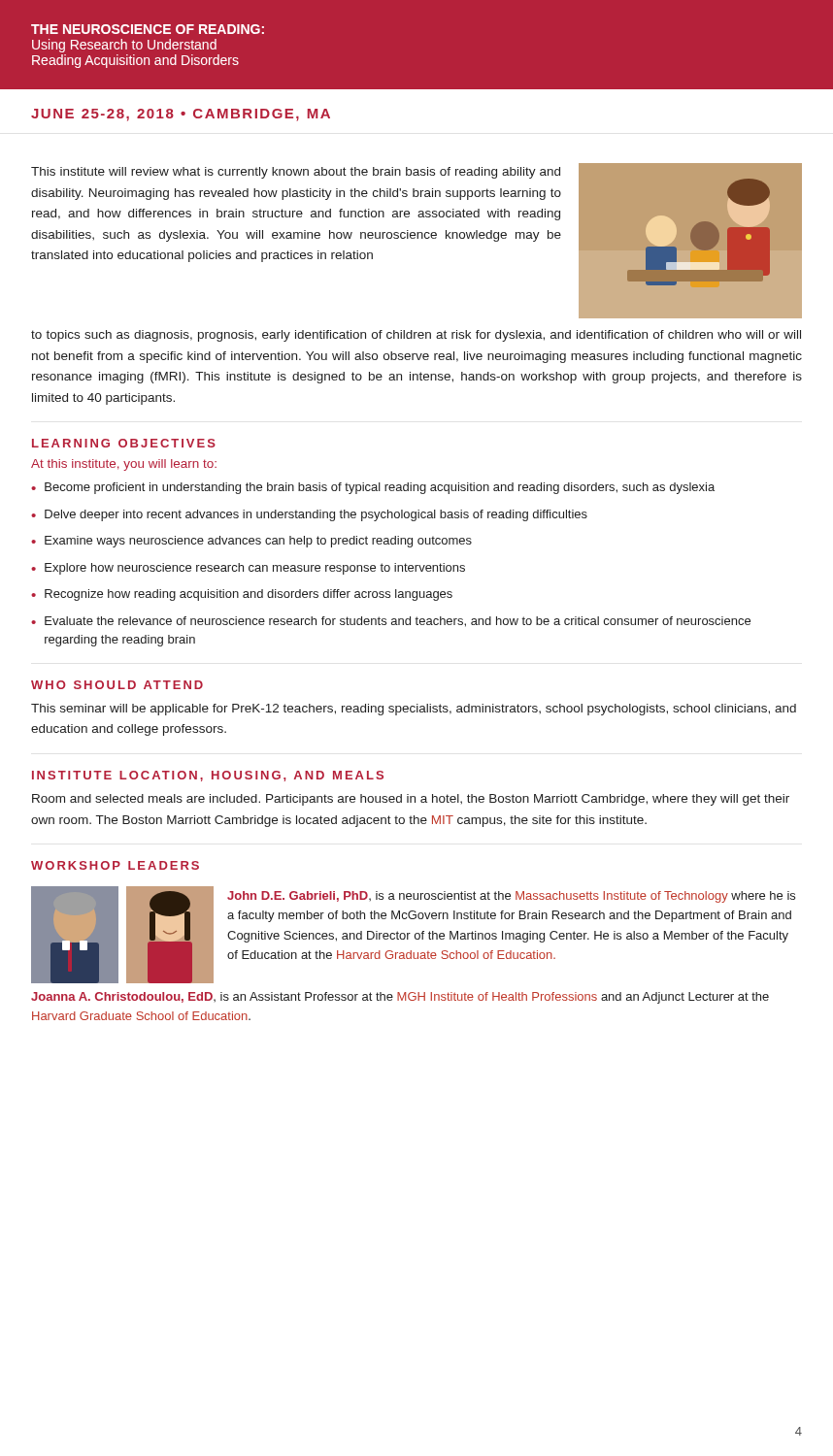
Task: Locate the section header that reads "JUNE 25-28, 2018 • CAMBRIDGE, MA"
Action: click(x=182, y=113)
